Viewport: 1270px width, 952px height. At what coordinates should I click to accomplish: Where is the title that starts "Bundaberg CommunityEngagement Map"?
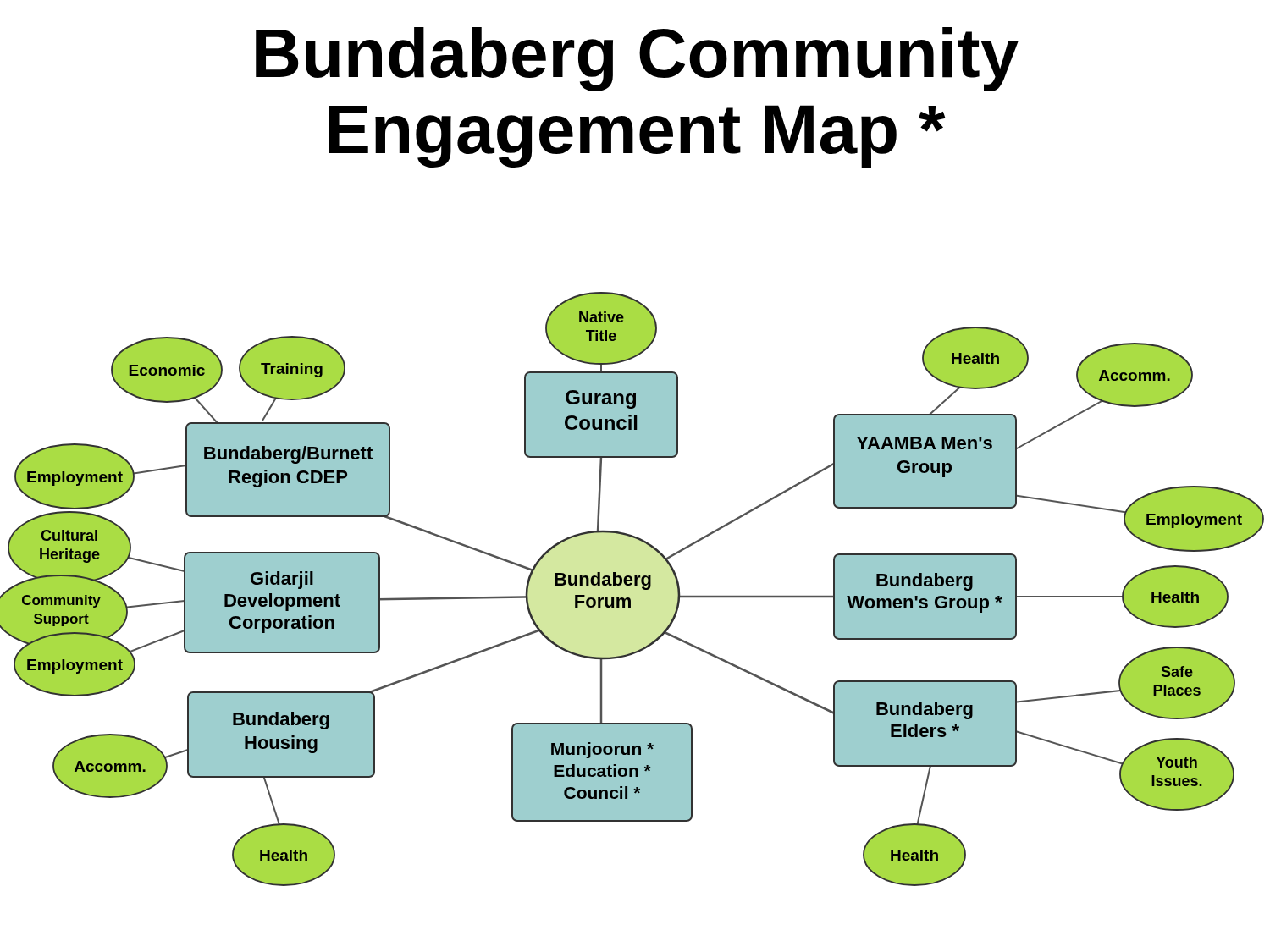(635, 92)
